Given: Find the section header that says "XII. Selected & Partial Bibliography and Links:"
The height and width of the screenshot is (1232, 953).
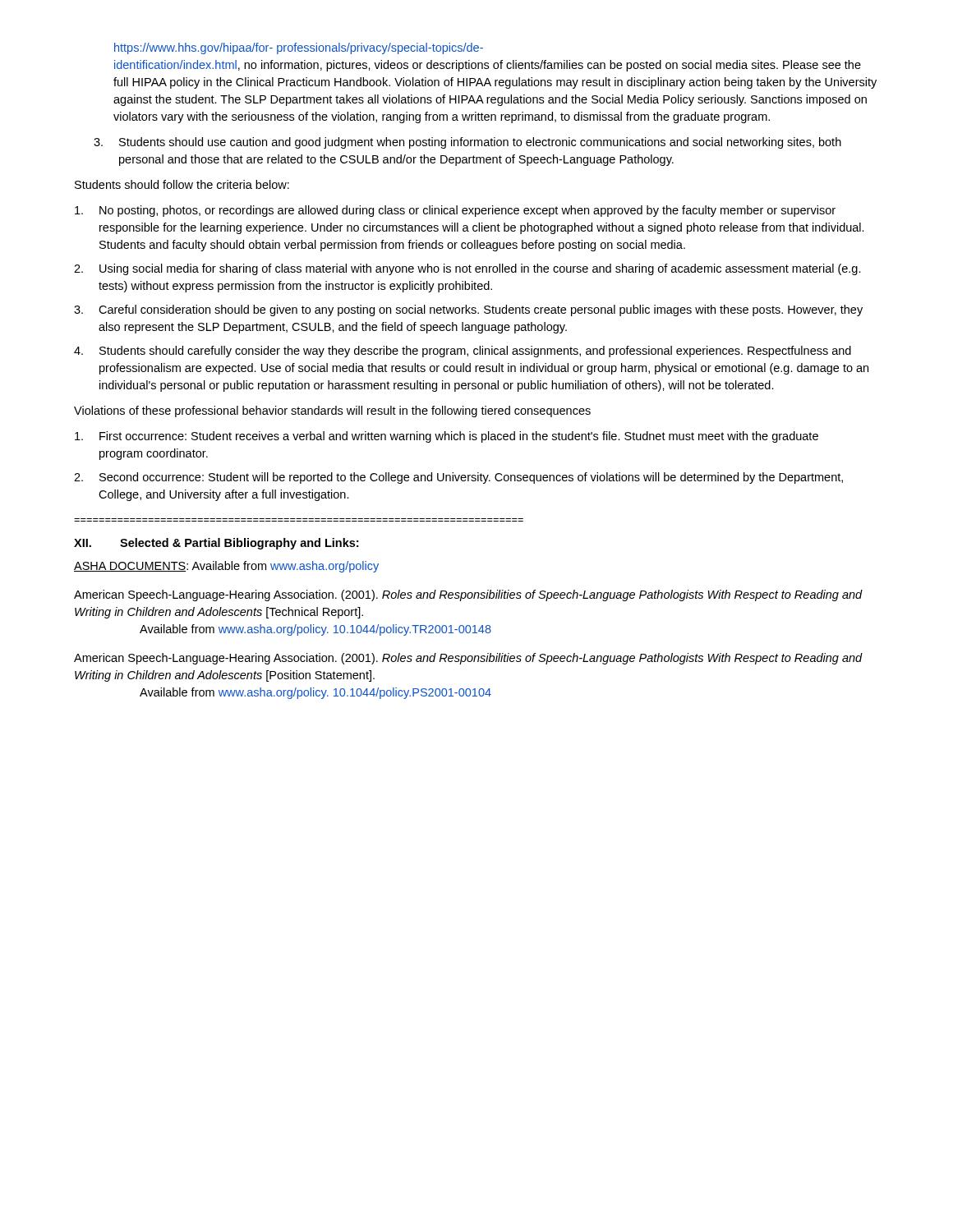Looking at the screenshot, I should click(x=217, y=543).
